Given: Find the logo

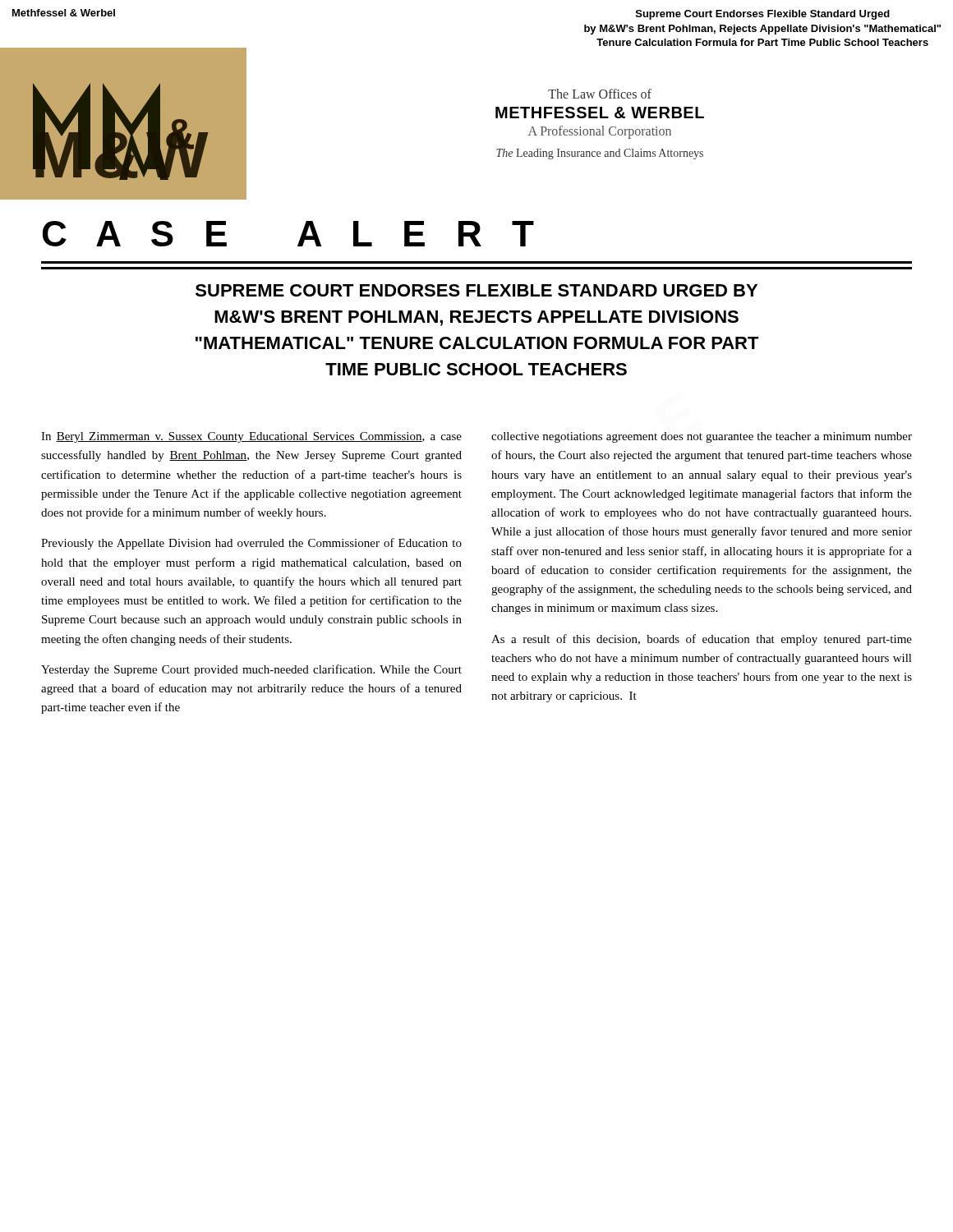Looking at the screenshot, I should coord(123,124).
